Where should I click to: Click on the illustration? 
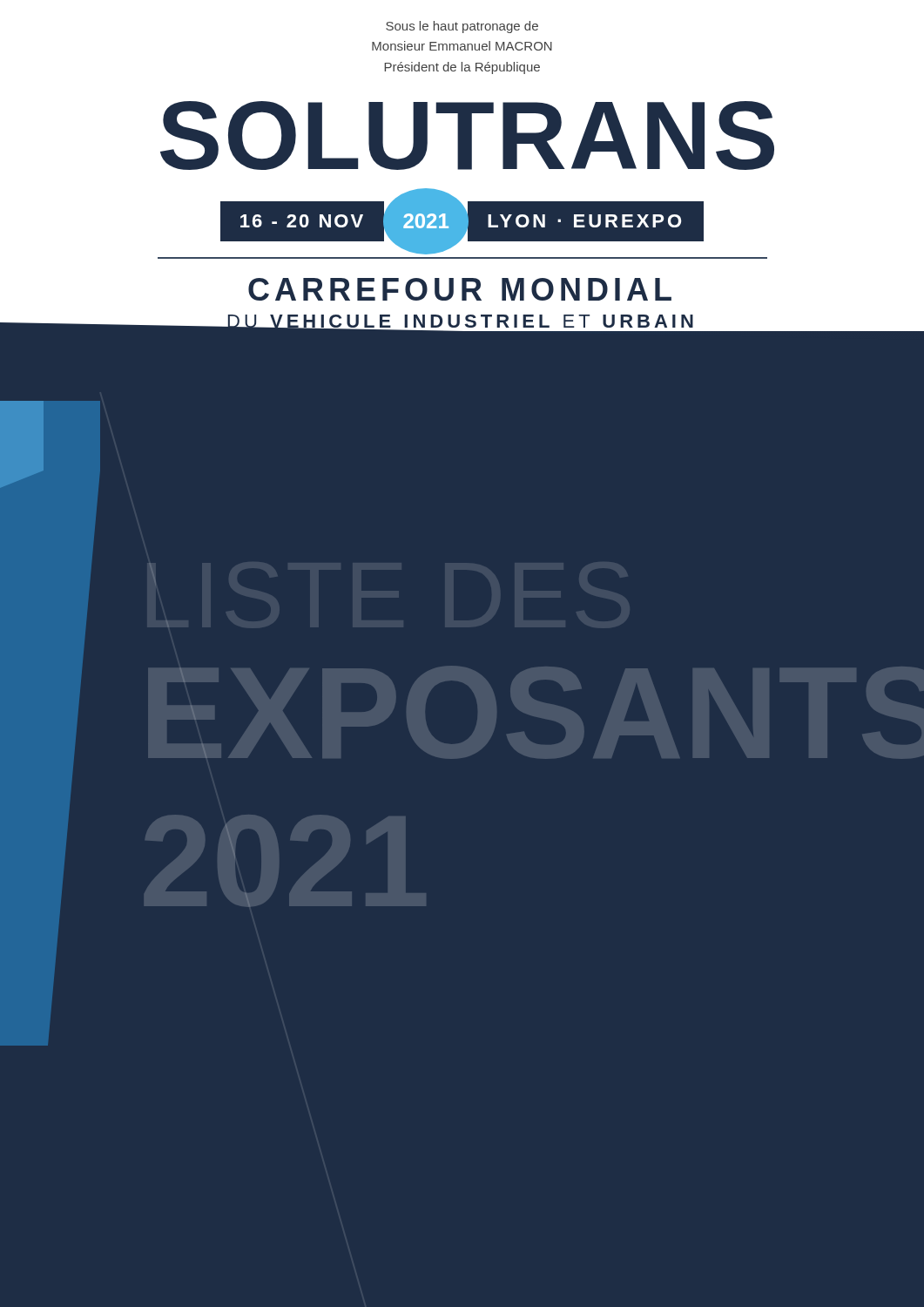[x=462, y=854]
